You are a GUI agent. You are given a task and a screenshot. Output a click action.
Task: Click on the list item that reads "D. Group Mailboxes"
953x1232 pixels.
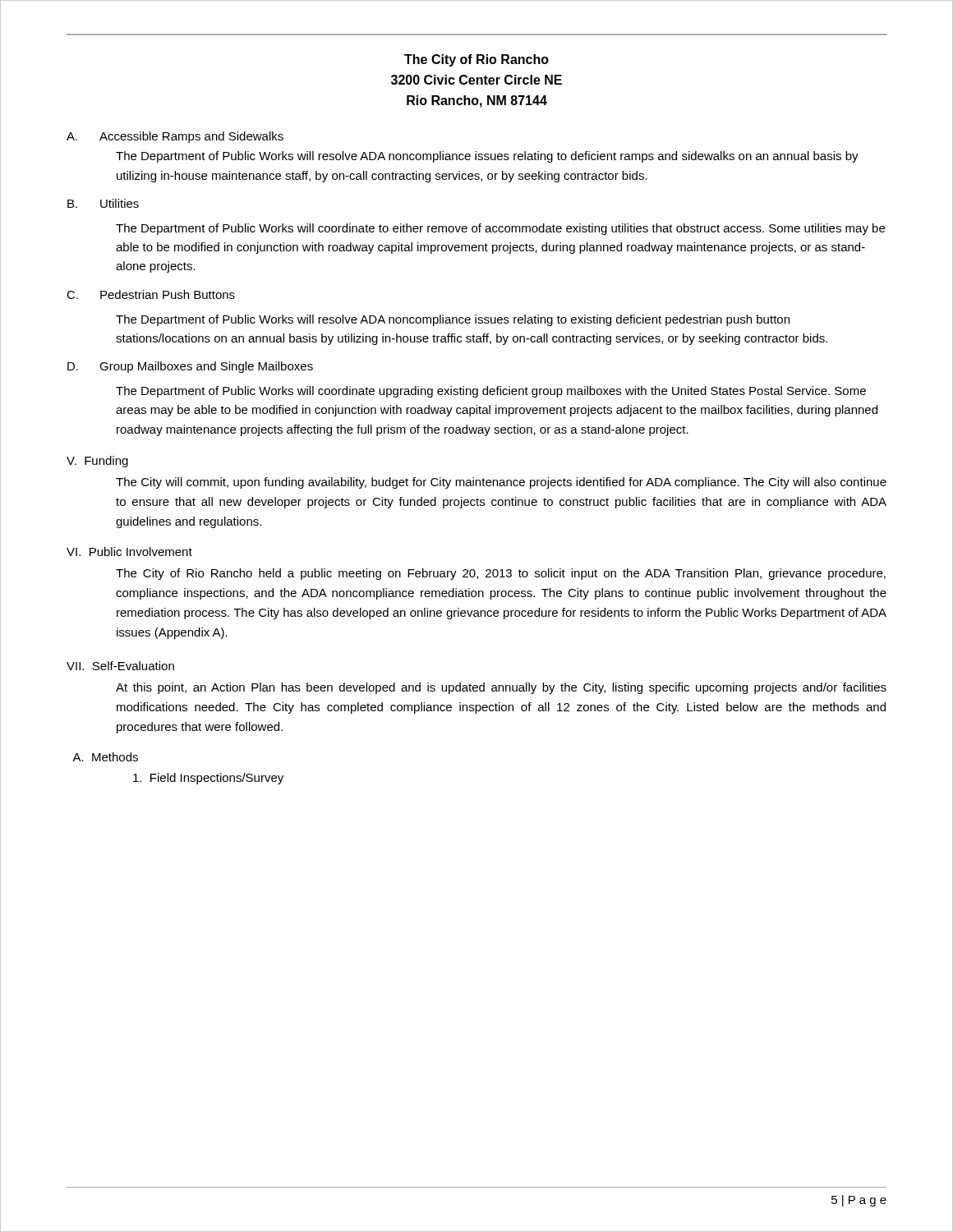[x=476, y=399]
